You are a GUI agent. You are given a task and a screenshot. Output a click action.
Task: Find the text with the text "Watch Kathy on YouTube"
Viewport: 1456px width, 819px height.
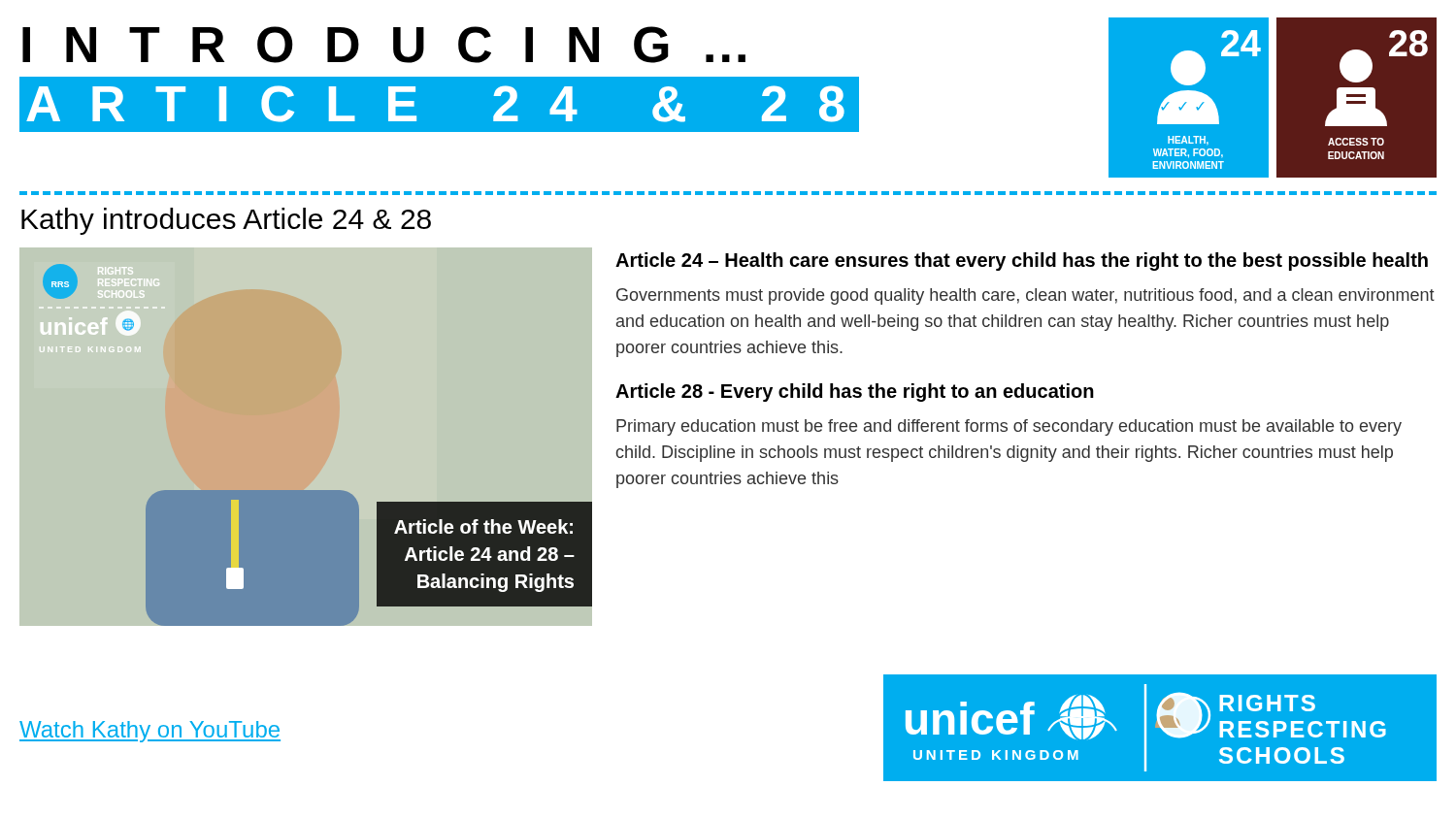[x=150, y=729]
